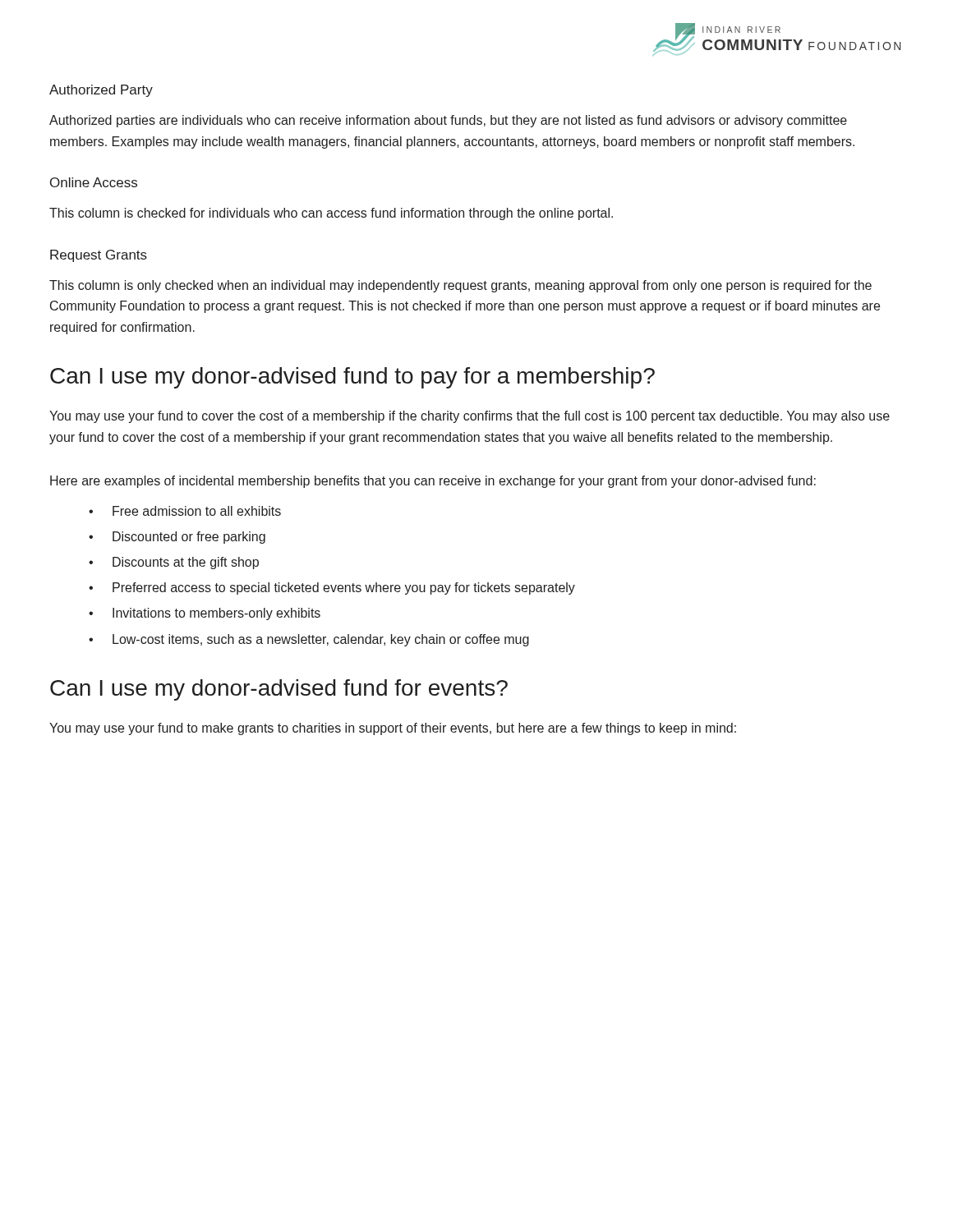Find the list item that says "•Low-cost items, such as"

pos(485,639)
